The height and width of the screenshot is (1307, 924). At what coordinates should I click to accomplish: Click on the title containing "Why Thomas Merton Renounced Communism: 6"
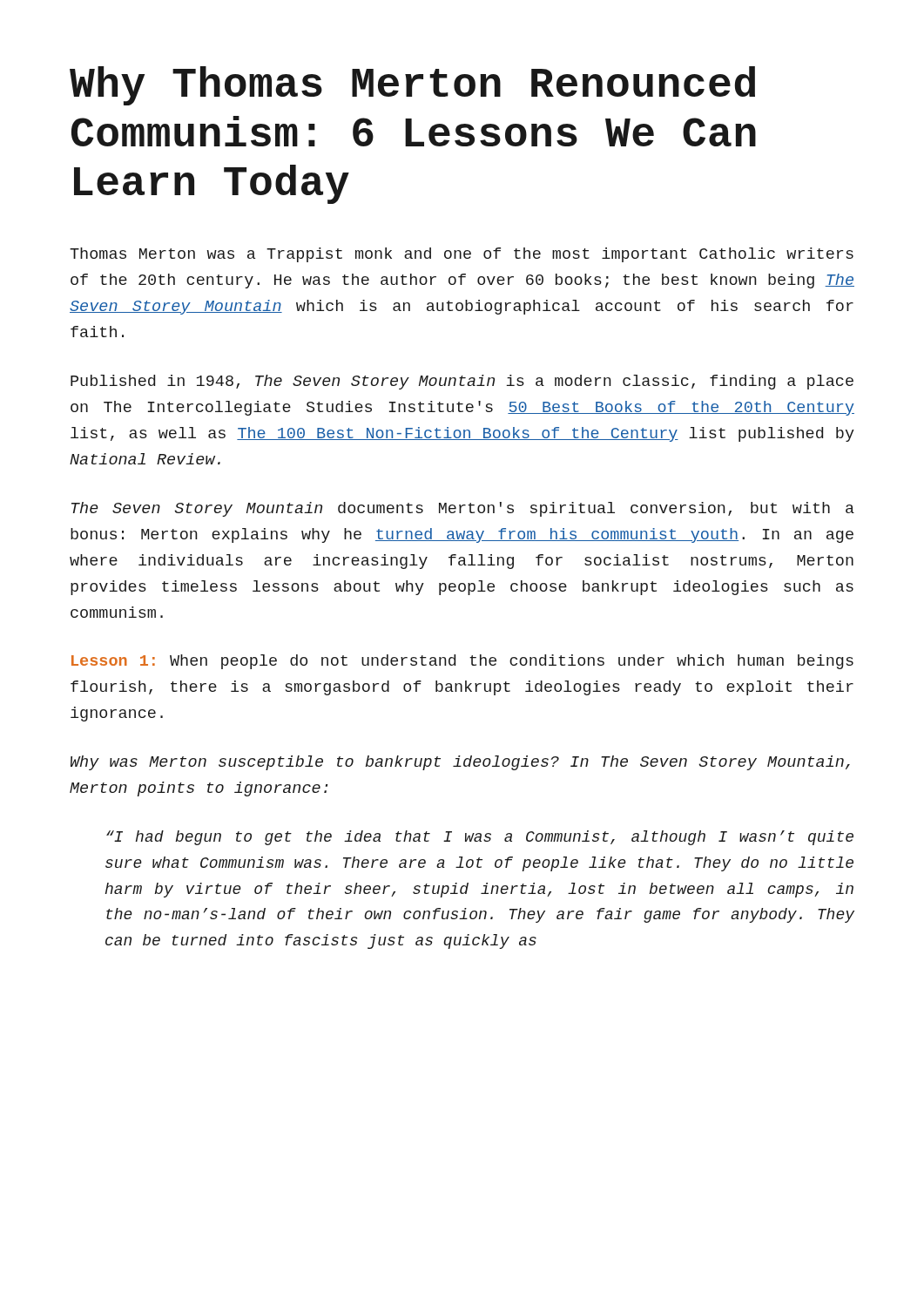coord(462,135)
